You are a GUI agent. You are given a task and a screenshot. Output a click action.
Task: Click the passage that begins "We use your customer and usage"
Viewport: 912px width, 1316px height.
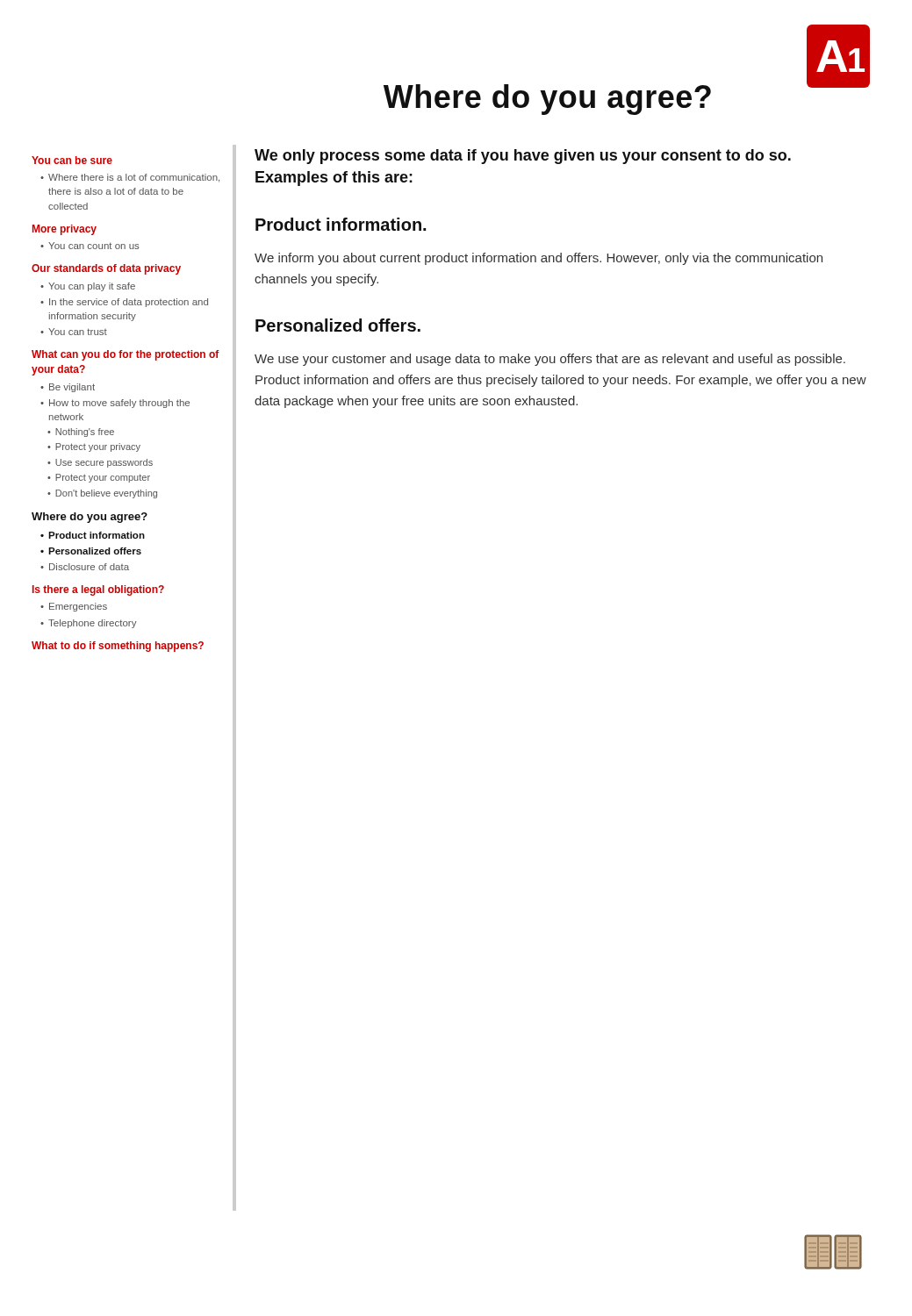pos(560,380)
